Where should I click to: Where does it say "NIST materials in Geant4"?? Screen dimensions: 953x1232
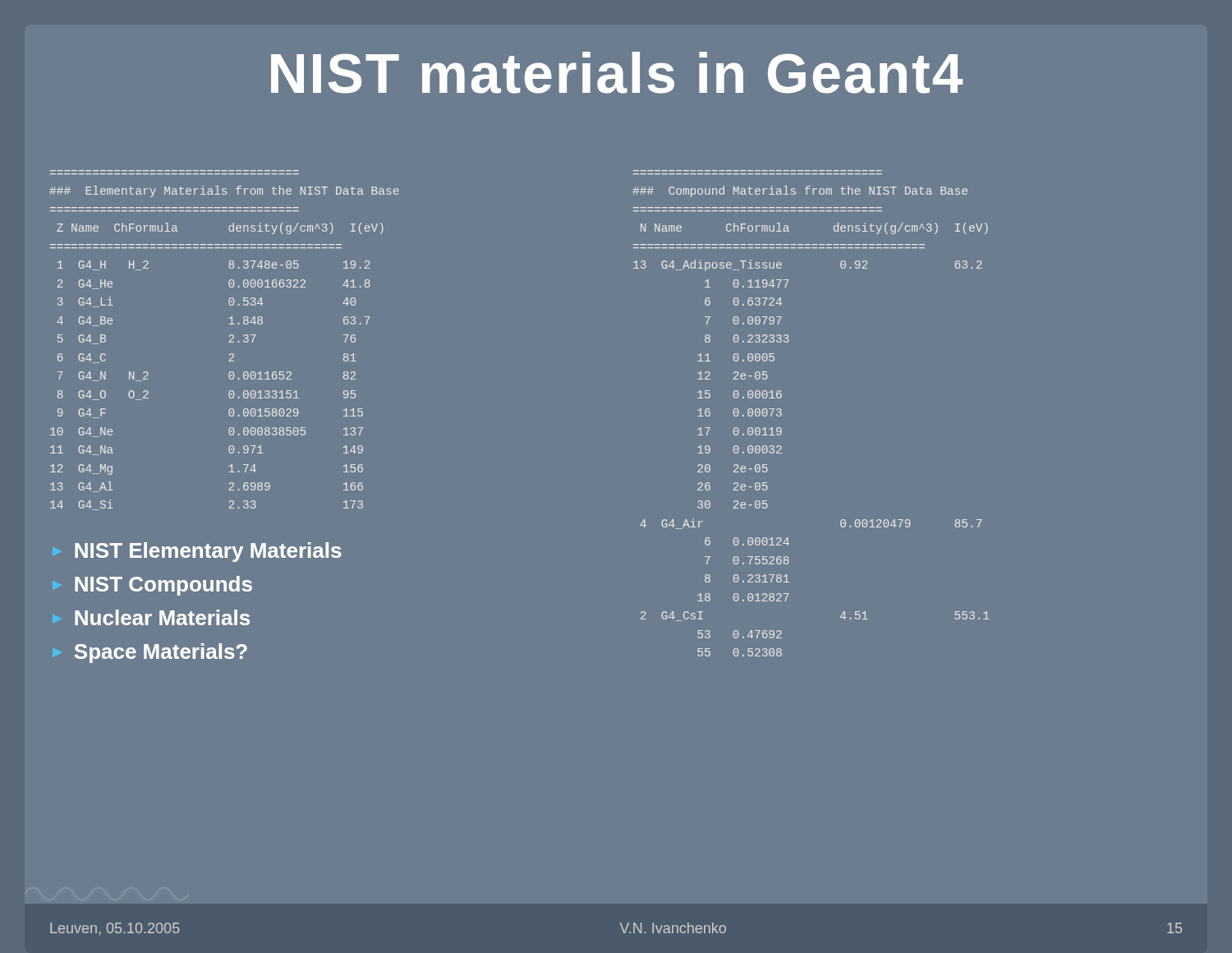click(616, 73)
